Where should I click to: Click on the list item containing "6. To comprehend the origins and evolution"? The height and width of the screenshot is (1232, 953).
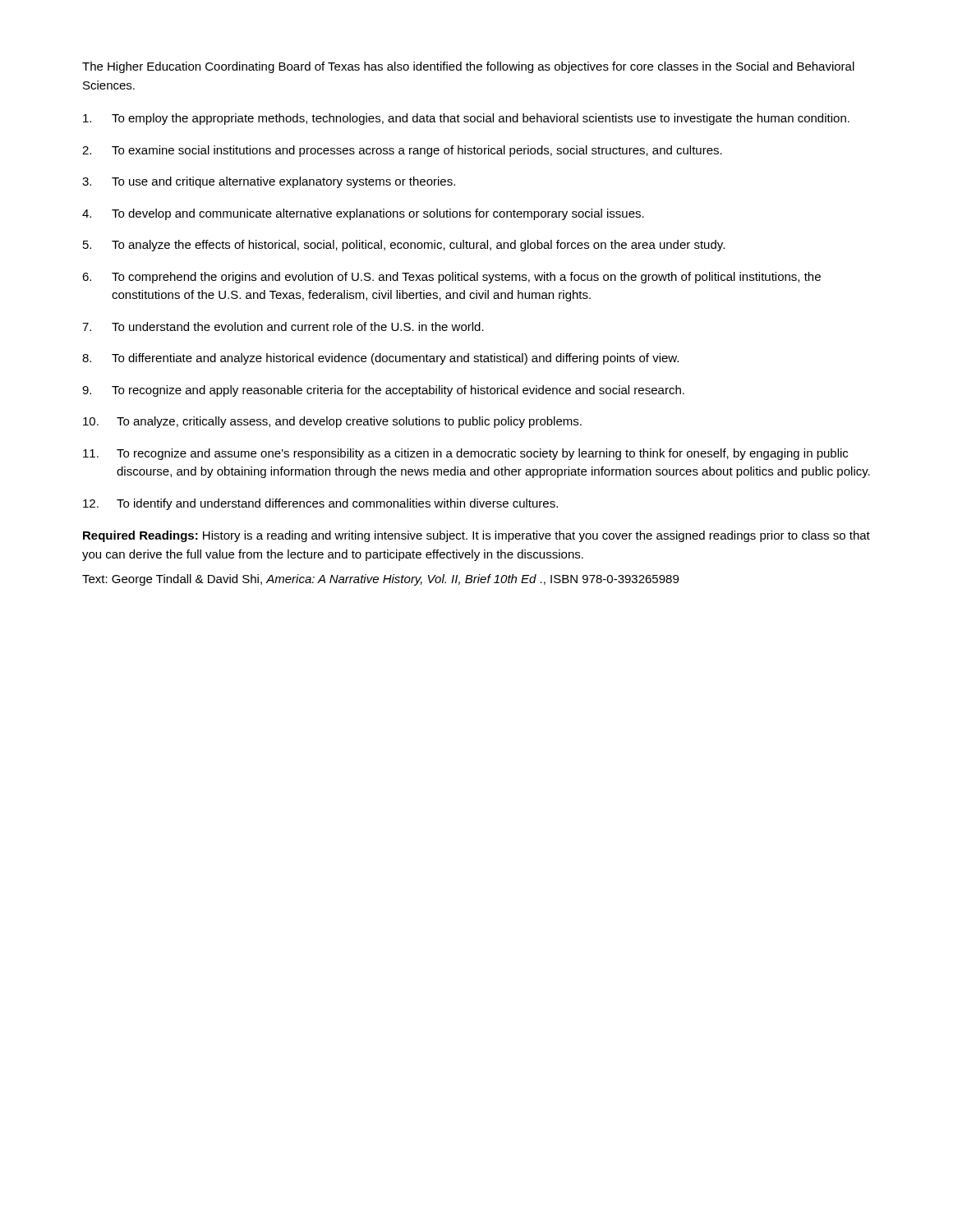click(x=476, y=286)
